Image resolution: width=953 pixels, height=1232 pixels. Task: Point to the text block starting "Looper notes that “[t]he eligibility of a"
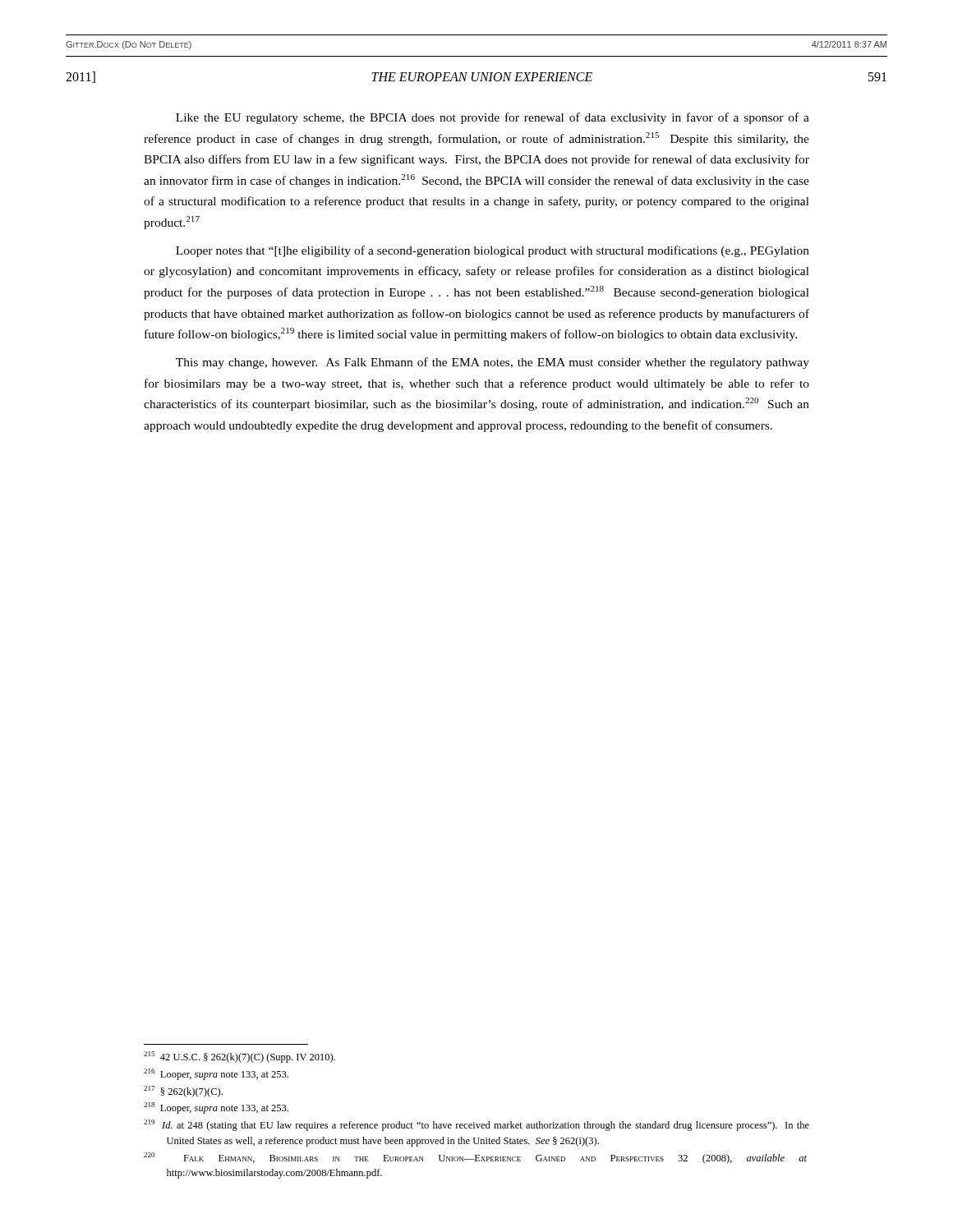pos(476,292)
